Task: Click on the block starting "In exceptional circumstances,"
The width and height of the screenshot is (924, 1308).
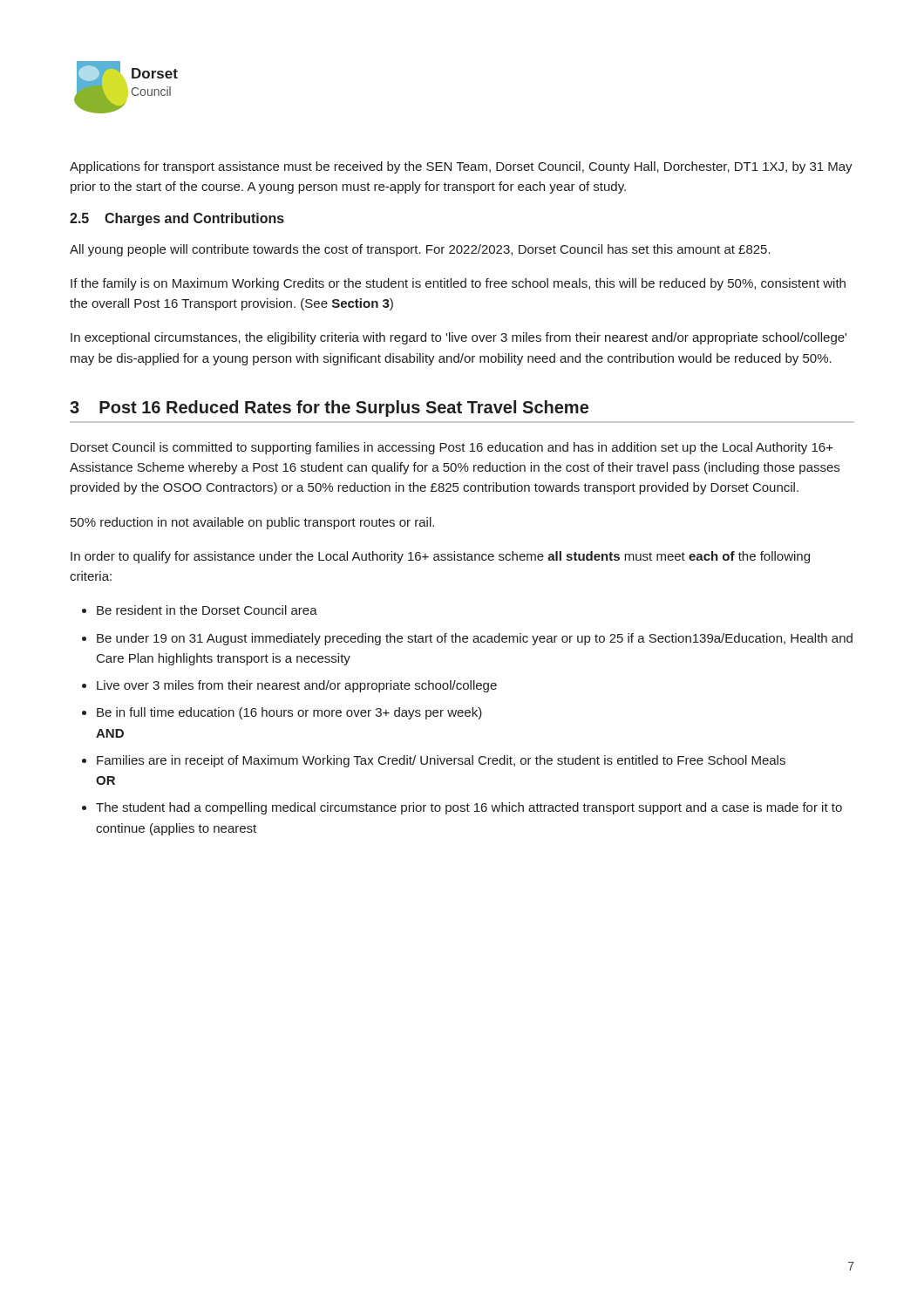Action: [459, 347]
